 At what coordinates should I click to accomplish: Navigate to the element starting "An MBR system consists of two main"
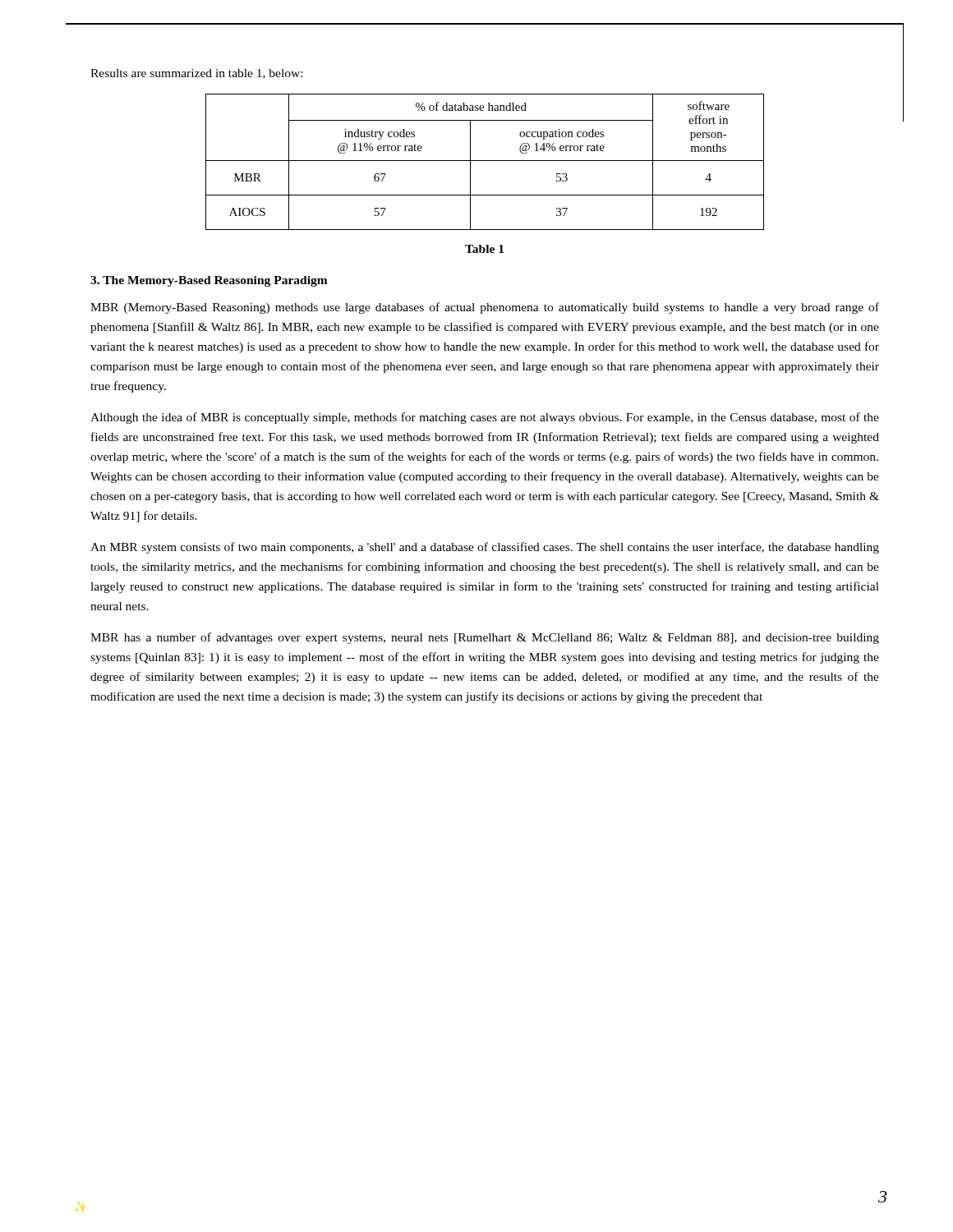[x=485, y=576]
